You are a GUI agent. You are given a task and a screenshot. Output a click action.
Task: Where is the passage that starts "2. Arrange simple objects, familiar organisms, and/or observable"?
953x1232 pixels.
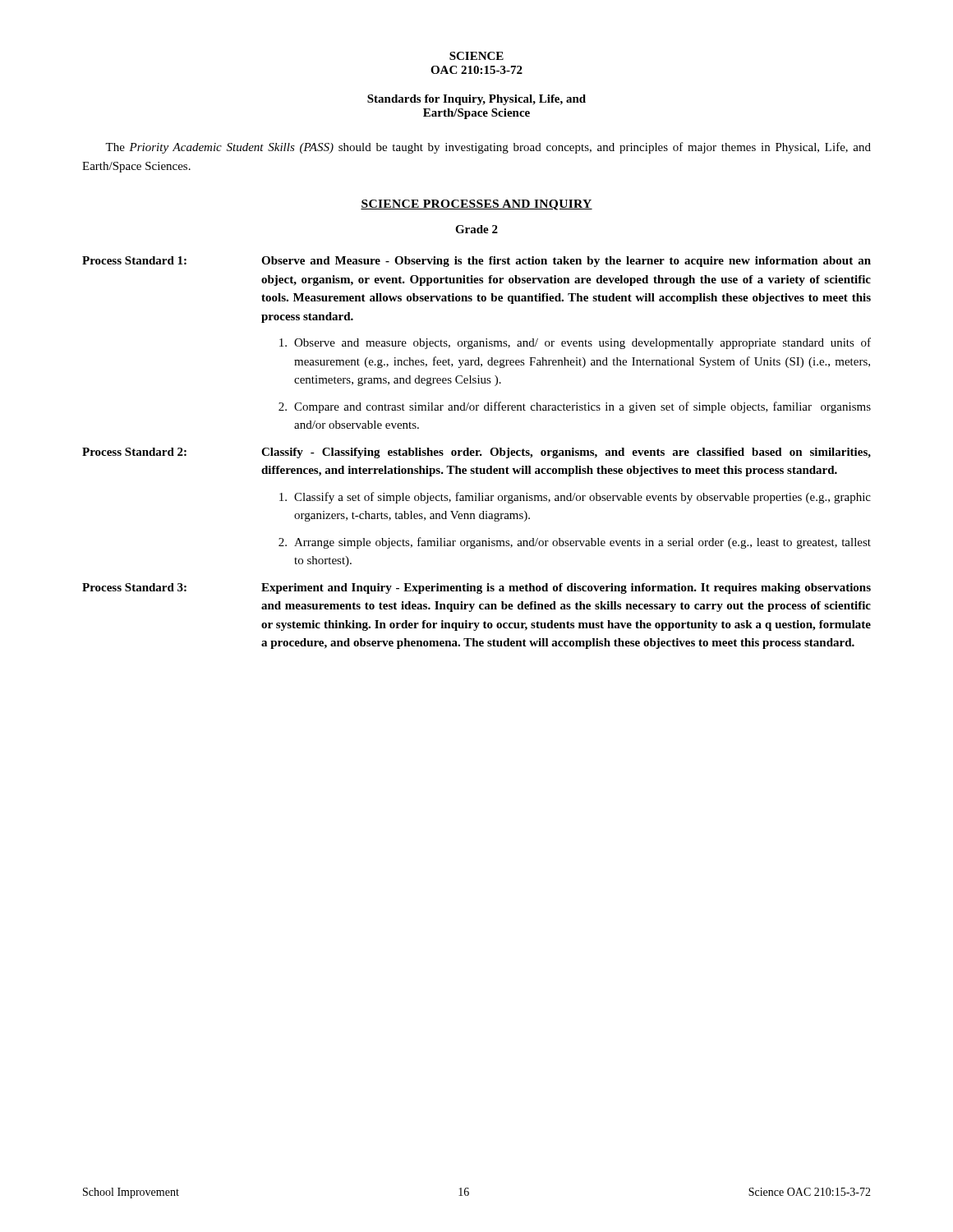pos(566,551)
